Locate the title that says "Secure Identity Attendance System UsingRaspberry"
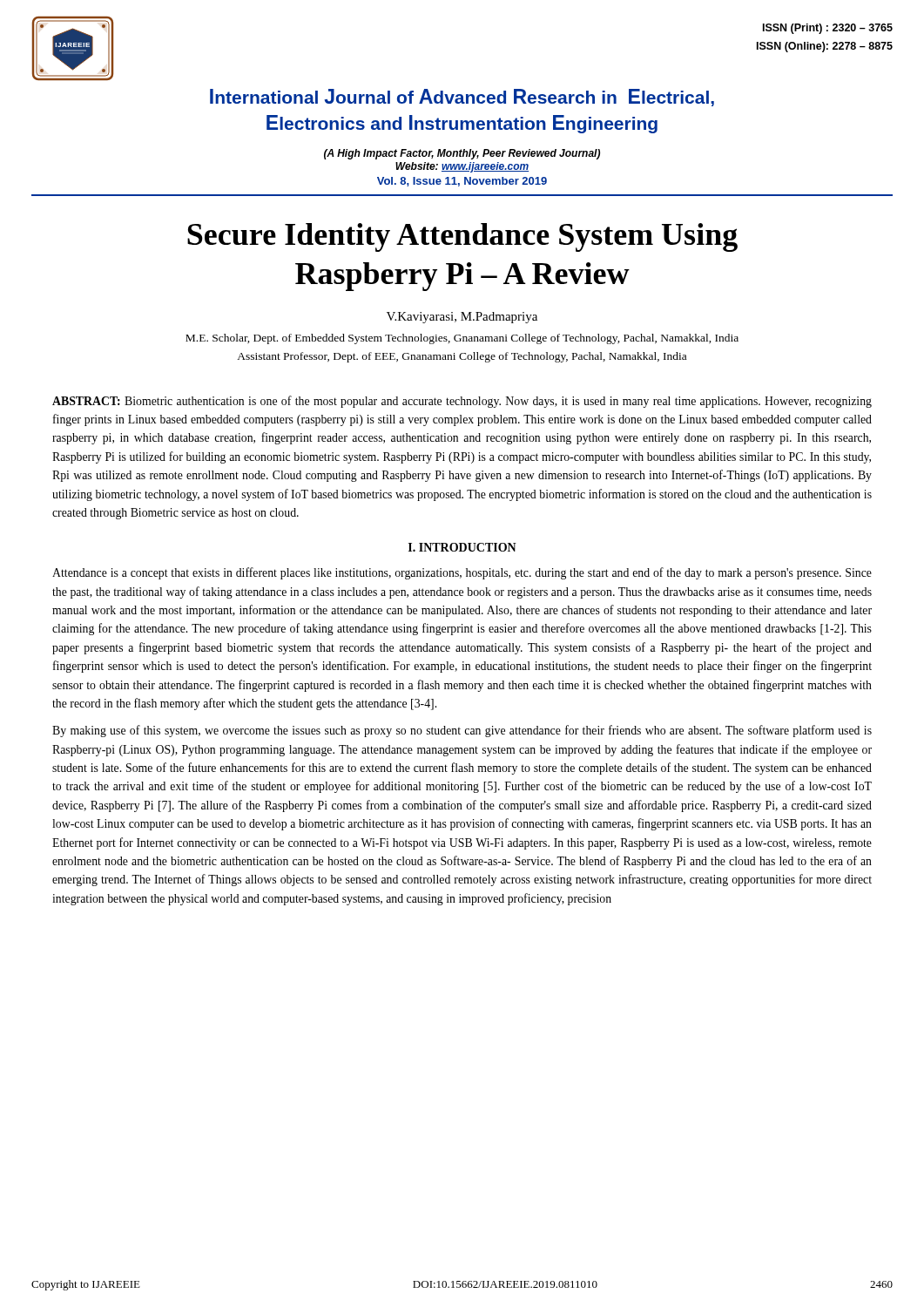 (x=462, y=254)
